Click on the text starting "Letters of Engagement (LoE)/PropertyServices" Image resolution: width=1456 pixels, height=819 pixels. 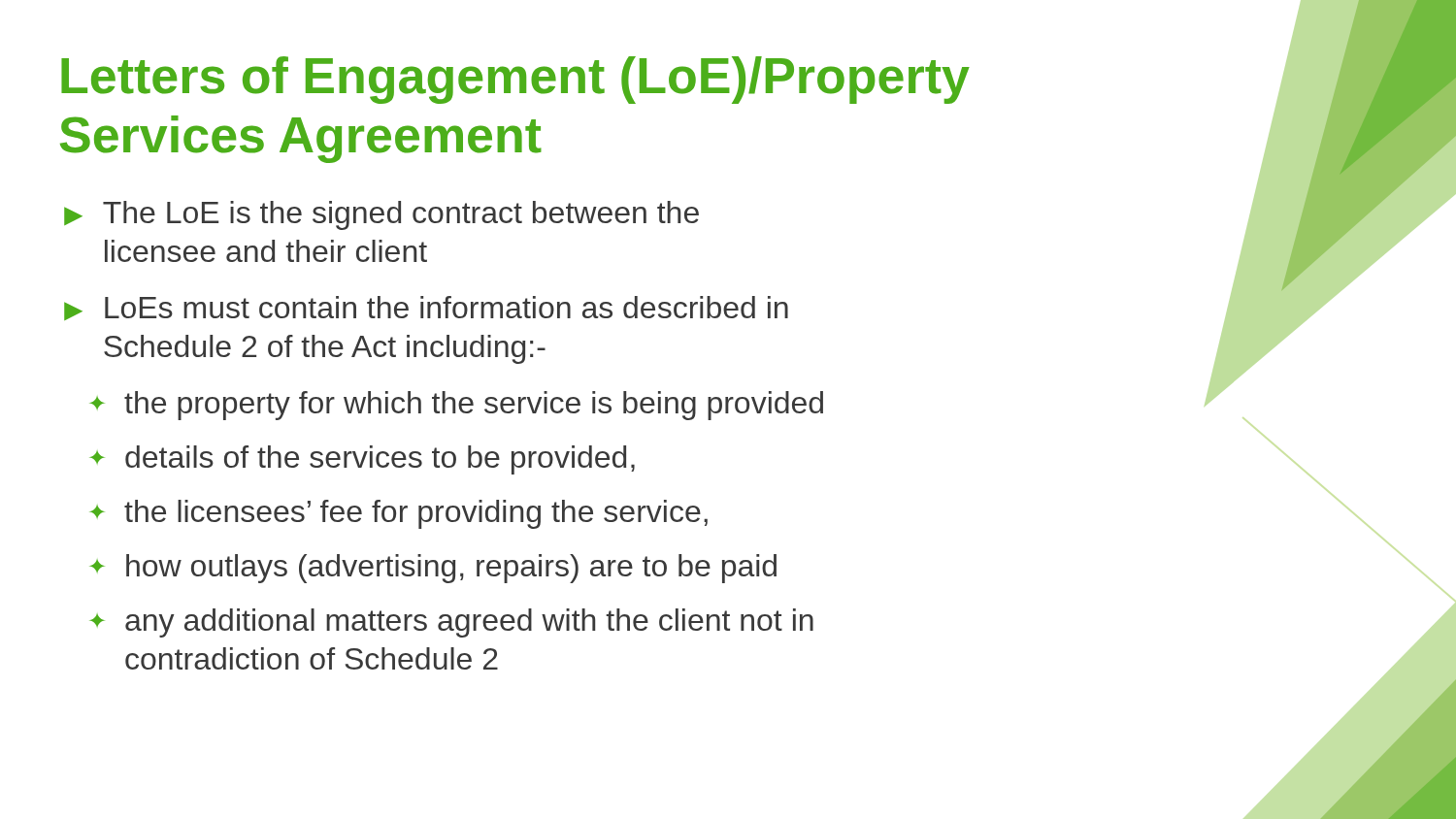pos(524,106)
